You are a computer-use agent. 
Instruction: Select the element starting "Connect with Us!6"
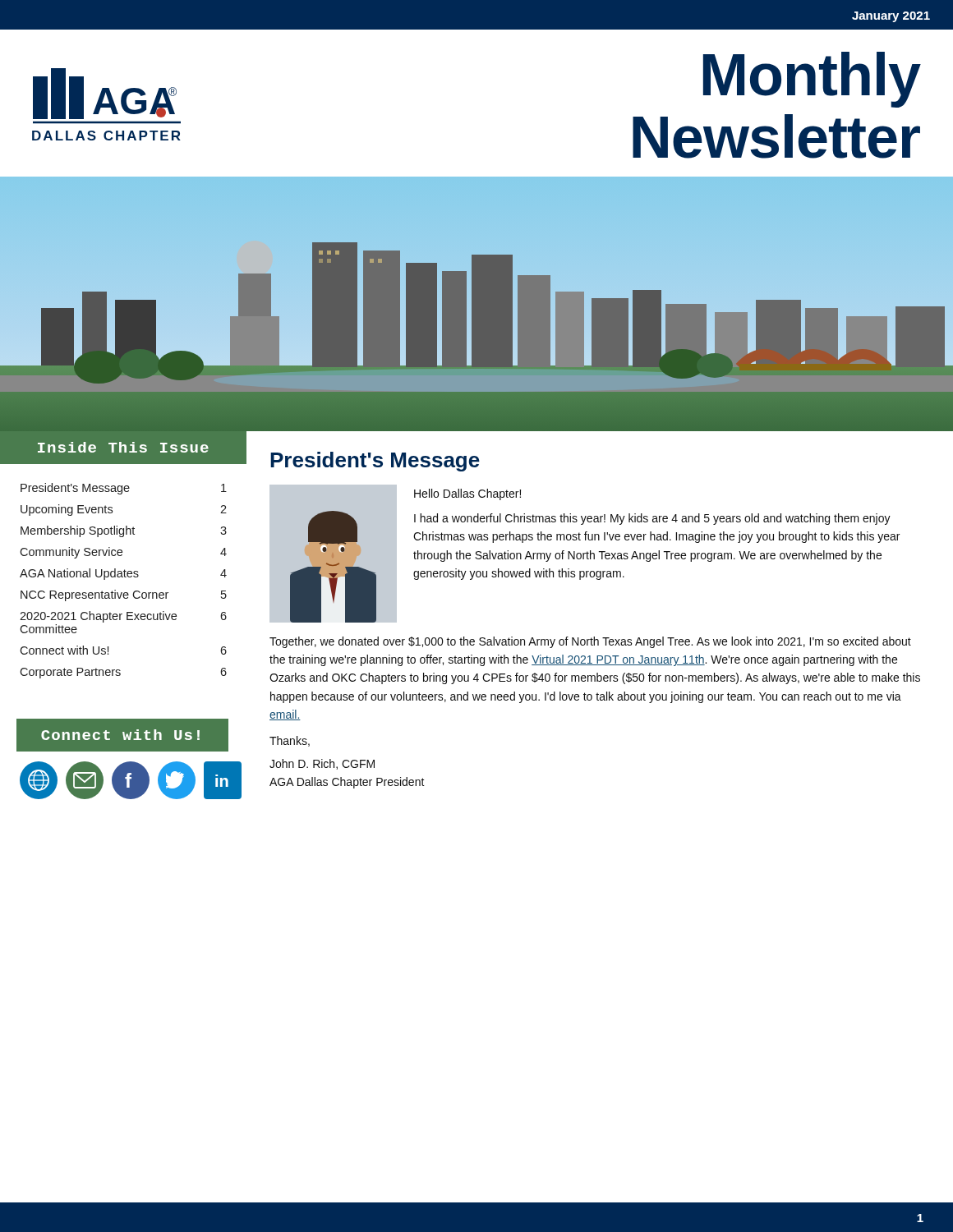tap(60, 650)
